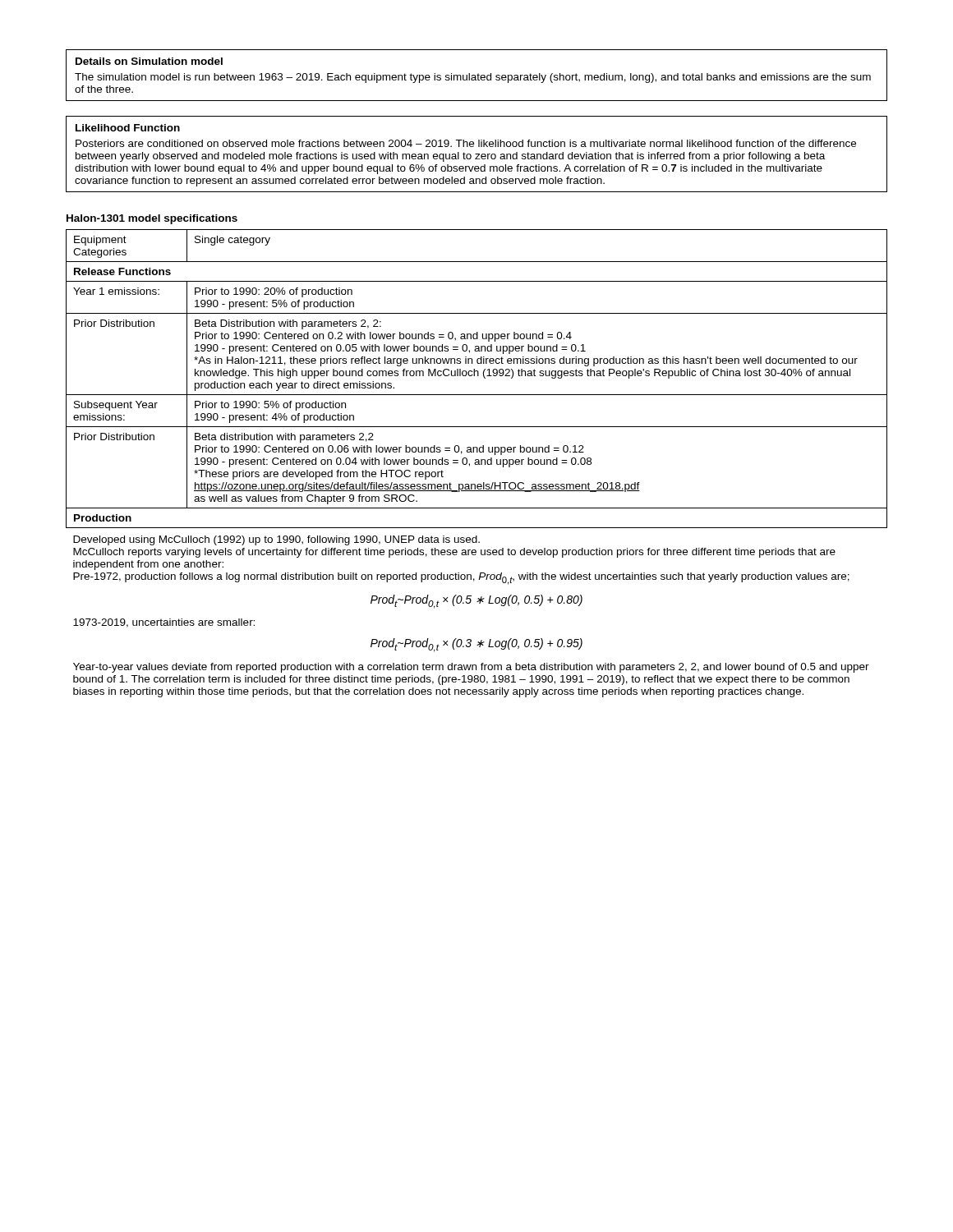Select the table that reads "Details on Simulation model"

tap(476, 75)
